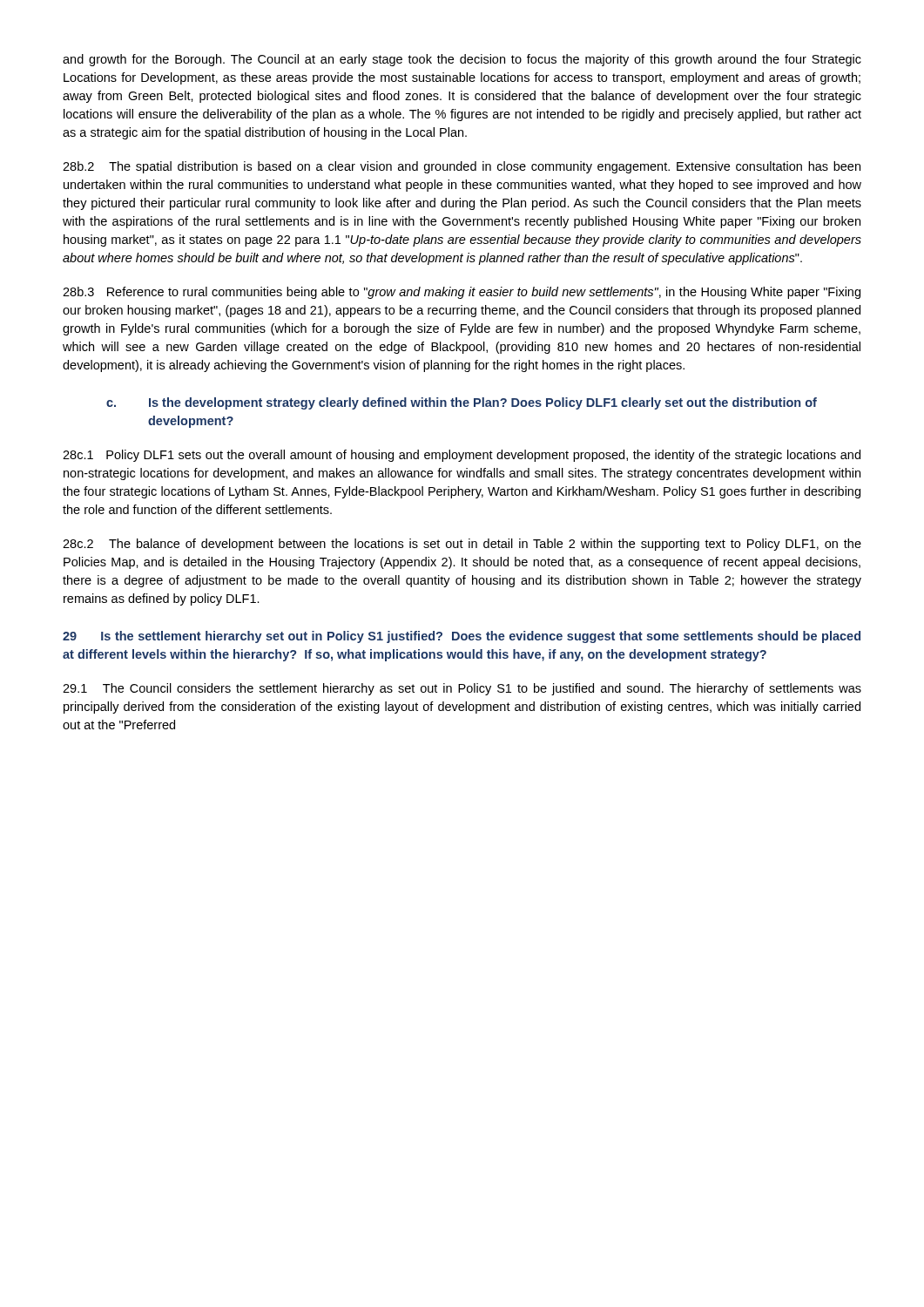Point to the block starting "1 The Council considers the settlement hierarchy as"

point(462,707)
